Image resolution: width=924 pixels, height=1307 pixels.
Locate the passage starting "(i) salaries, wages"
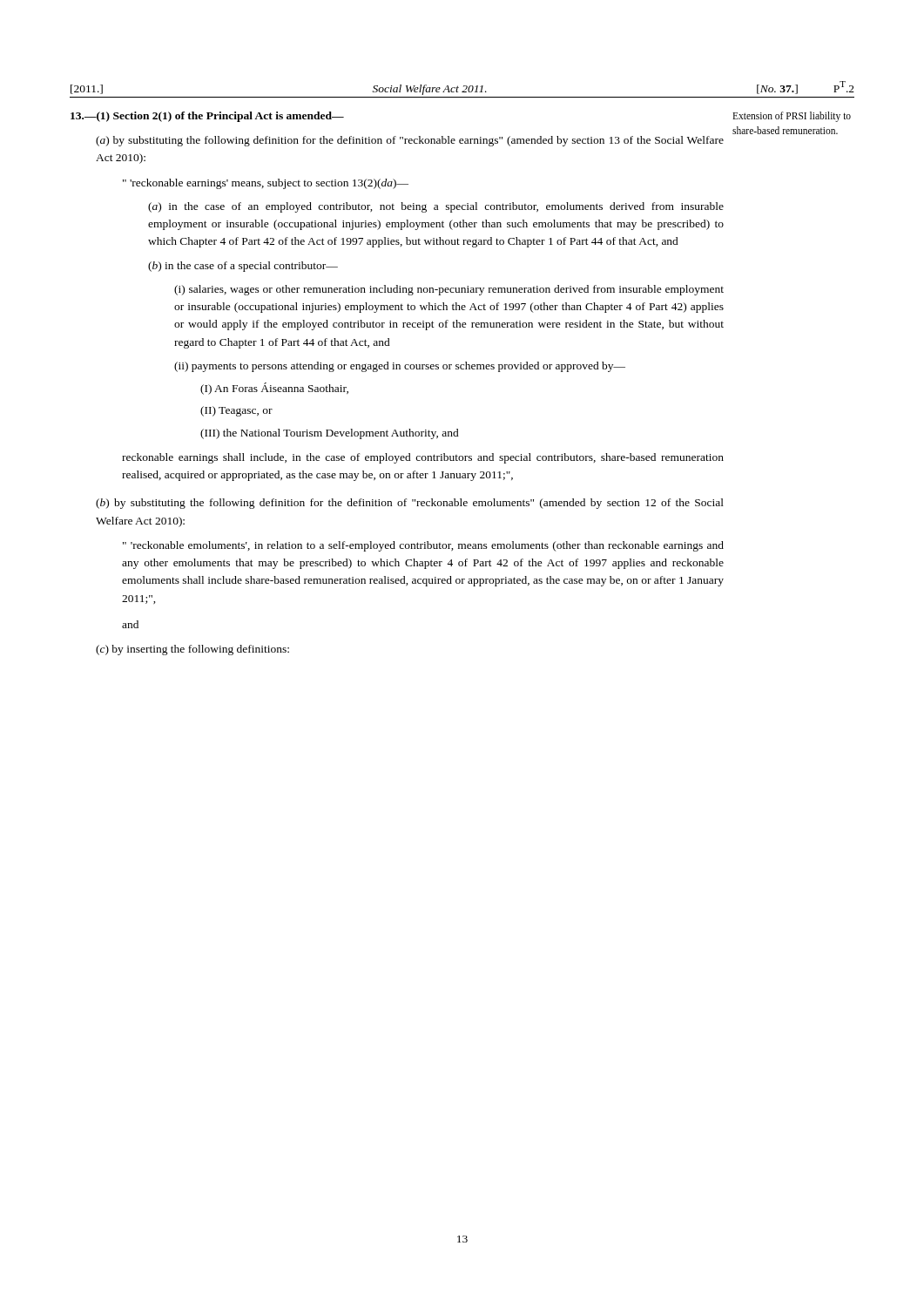pyautogui.click(x=449, y=315)
